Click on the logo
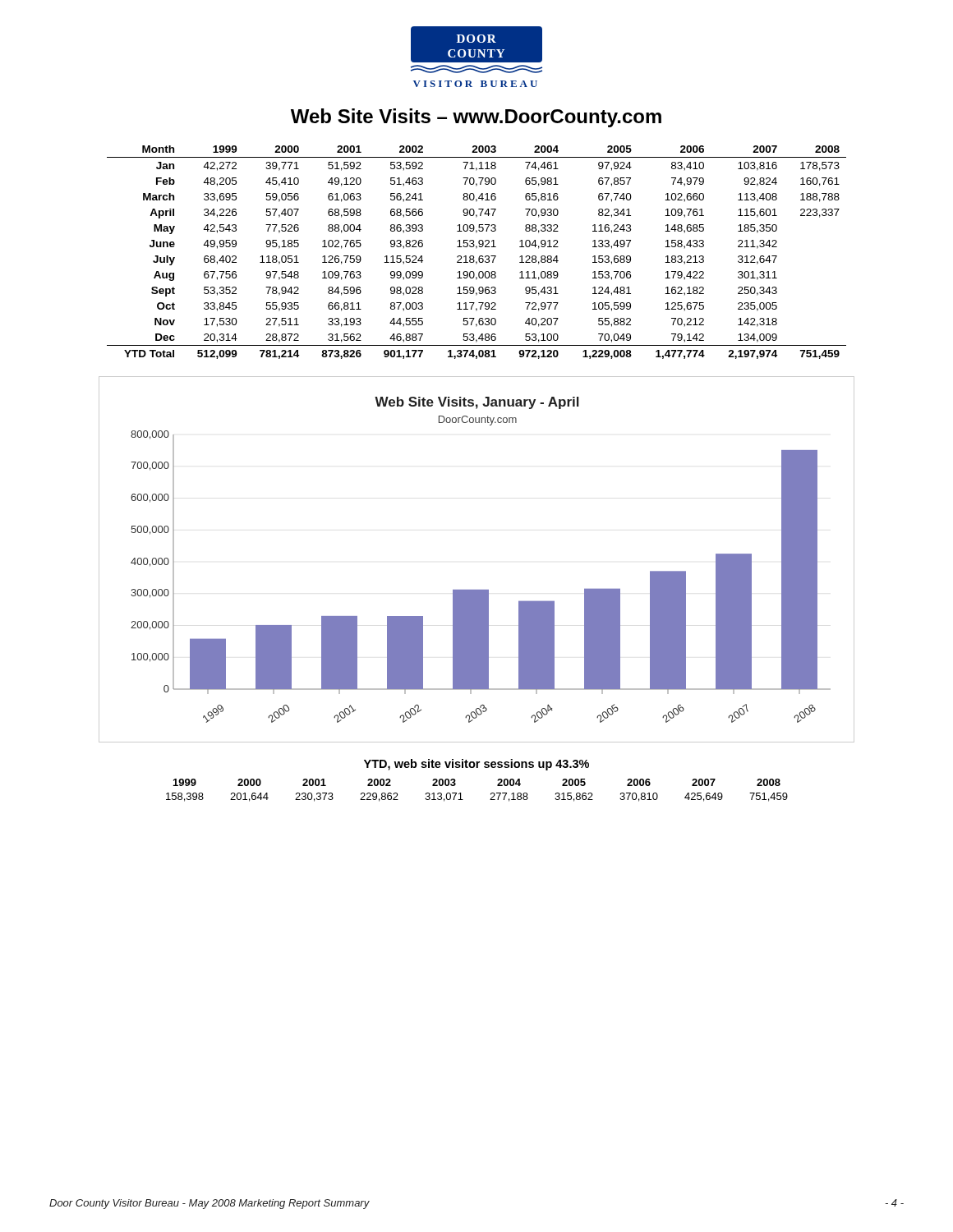The width and height of the screenshot is (953, 1232). [476, 47]
